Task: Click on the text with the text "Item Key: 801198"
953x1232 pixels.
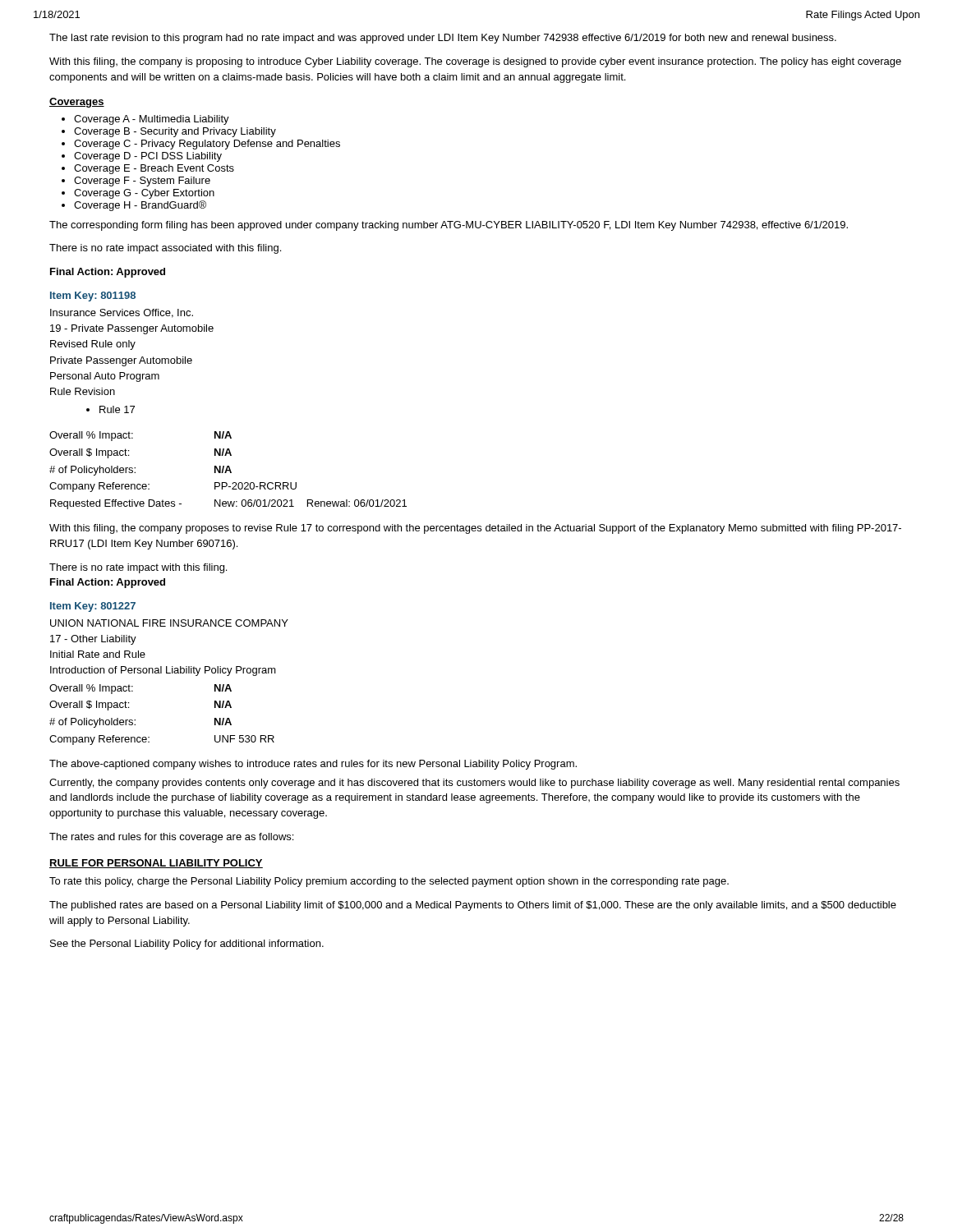Action: 93,295
